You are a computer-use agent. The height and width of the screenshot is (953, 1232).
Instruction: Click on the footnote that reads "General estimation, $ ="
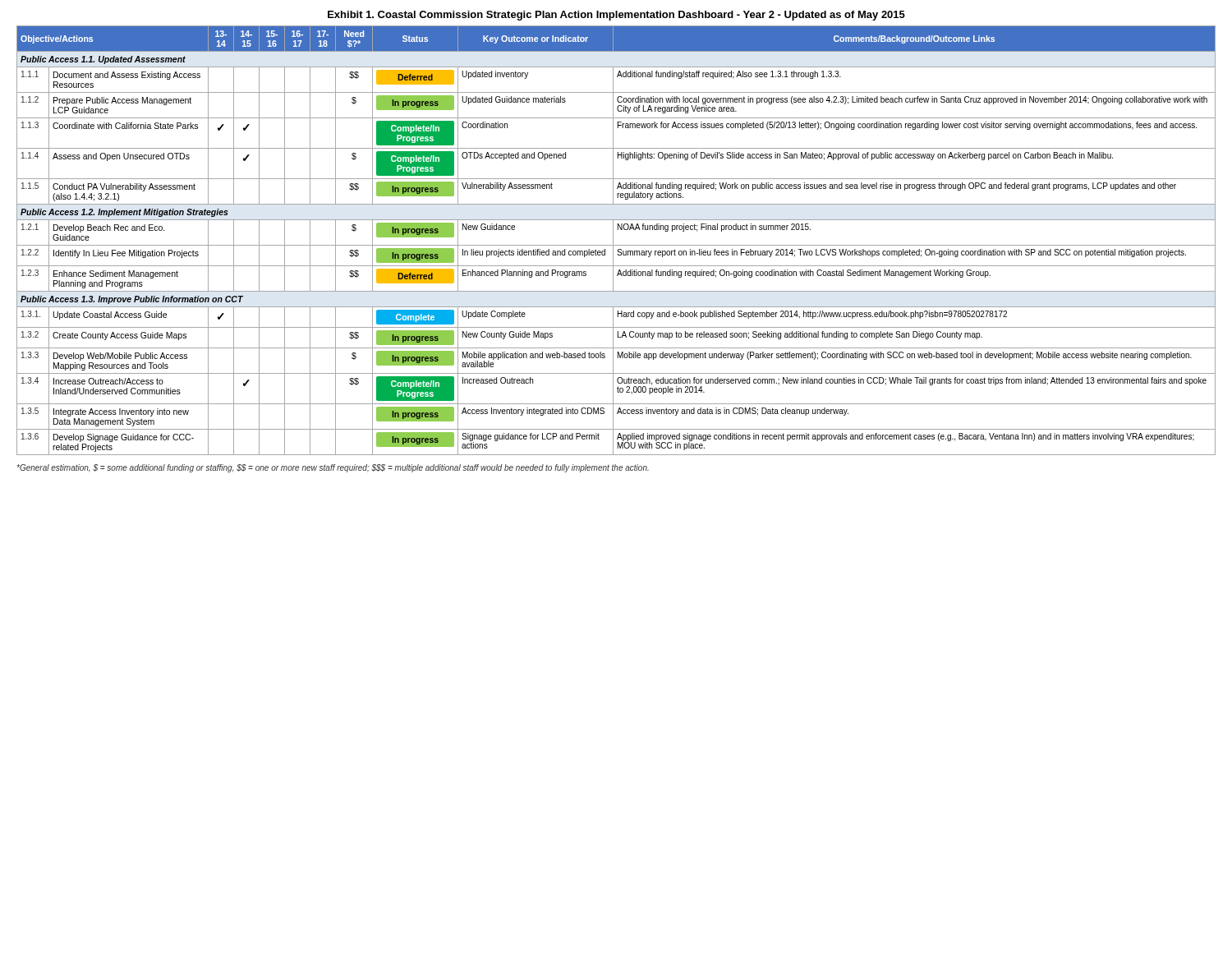pyautogui.click(x=333, y=468)
